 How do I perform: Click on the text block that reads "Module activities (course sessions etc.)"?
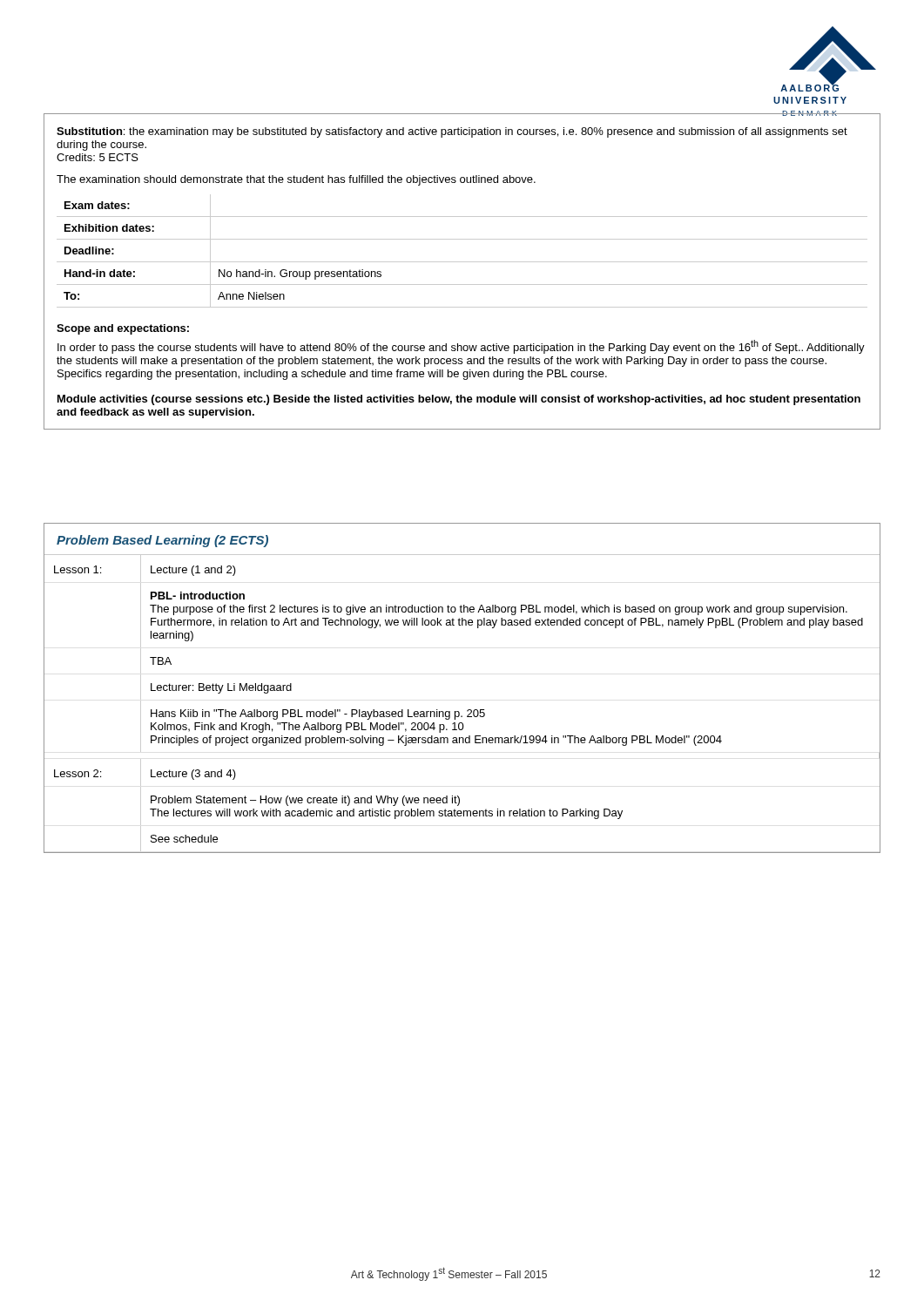pos(459,405)
